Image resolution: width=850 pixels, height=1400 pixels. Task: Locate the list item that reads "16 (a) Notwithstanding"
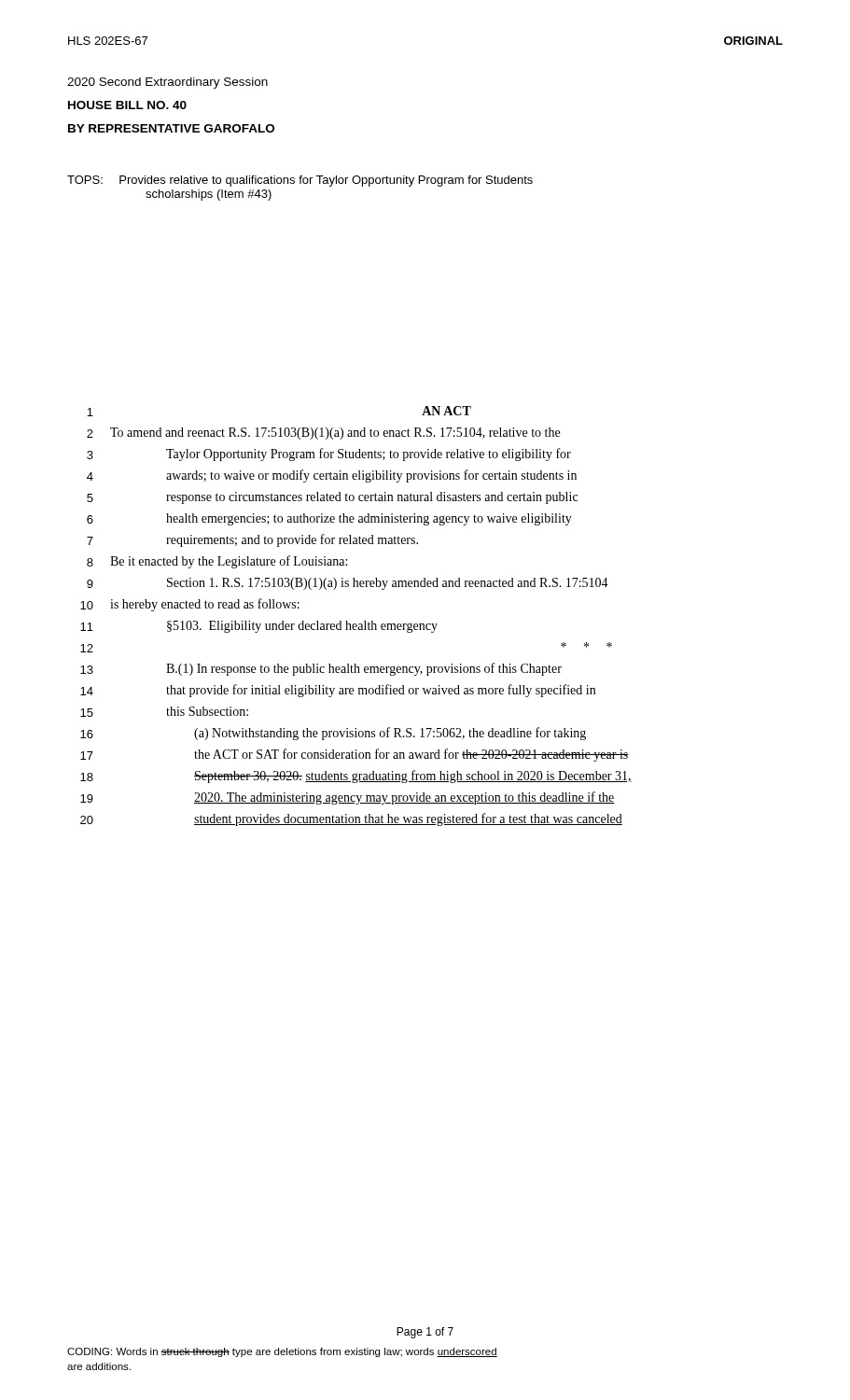[x=425, y=734]
